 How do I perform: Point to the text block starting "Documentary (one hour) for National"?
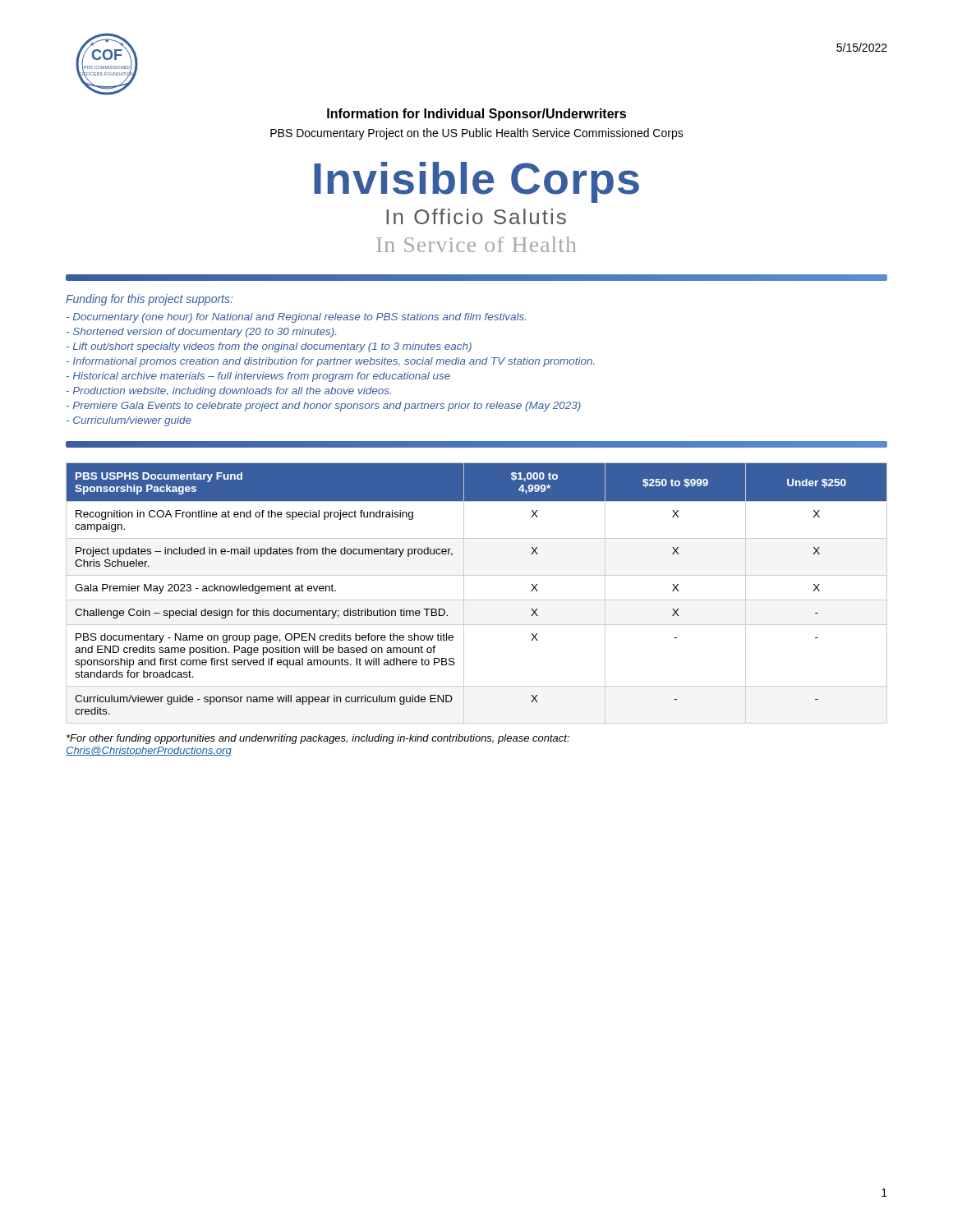click(x=297, y=317)
